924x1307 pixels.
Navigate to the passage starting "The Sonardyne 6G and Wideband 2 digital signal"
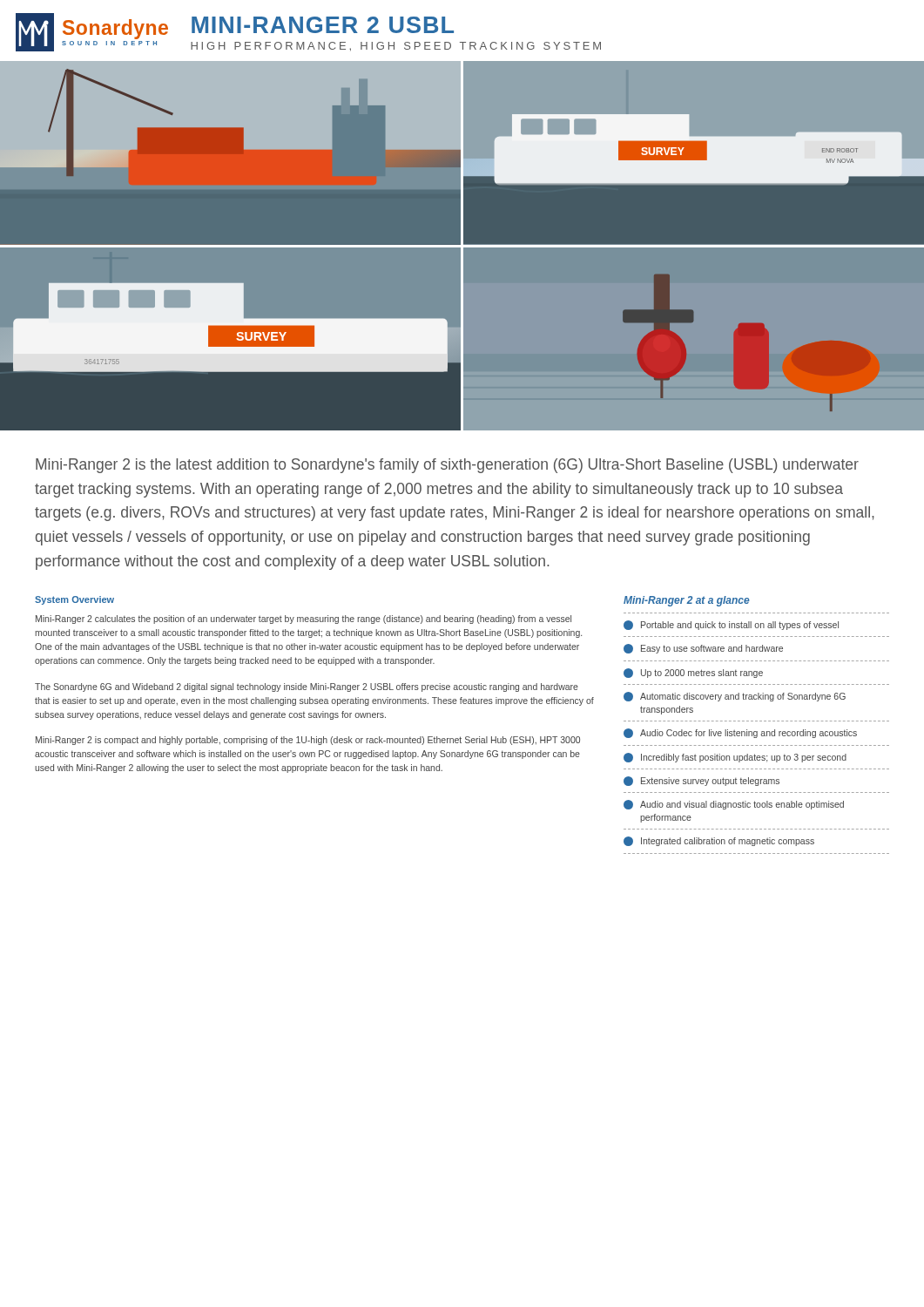314,700
